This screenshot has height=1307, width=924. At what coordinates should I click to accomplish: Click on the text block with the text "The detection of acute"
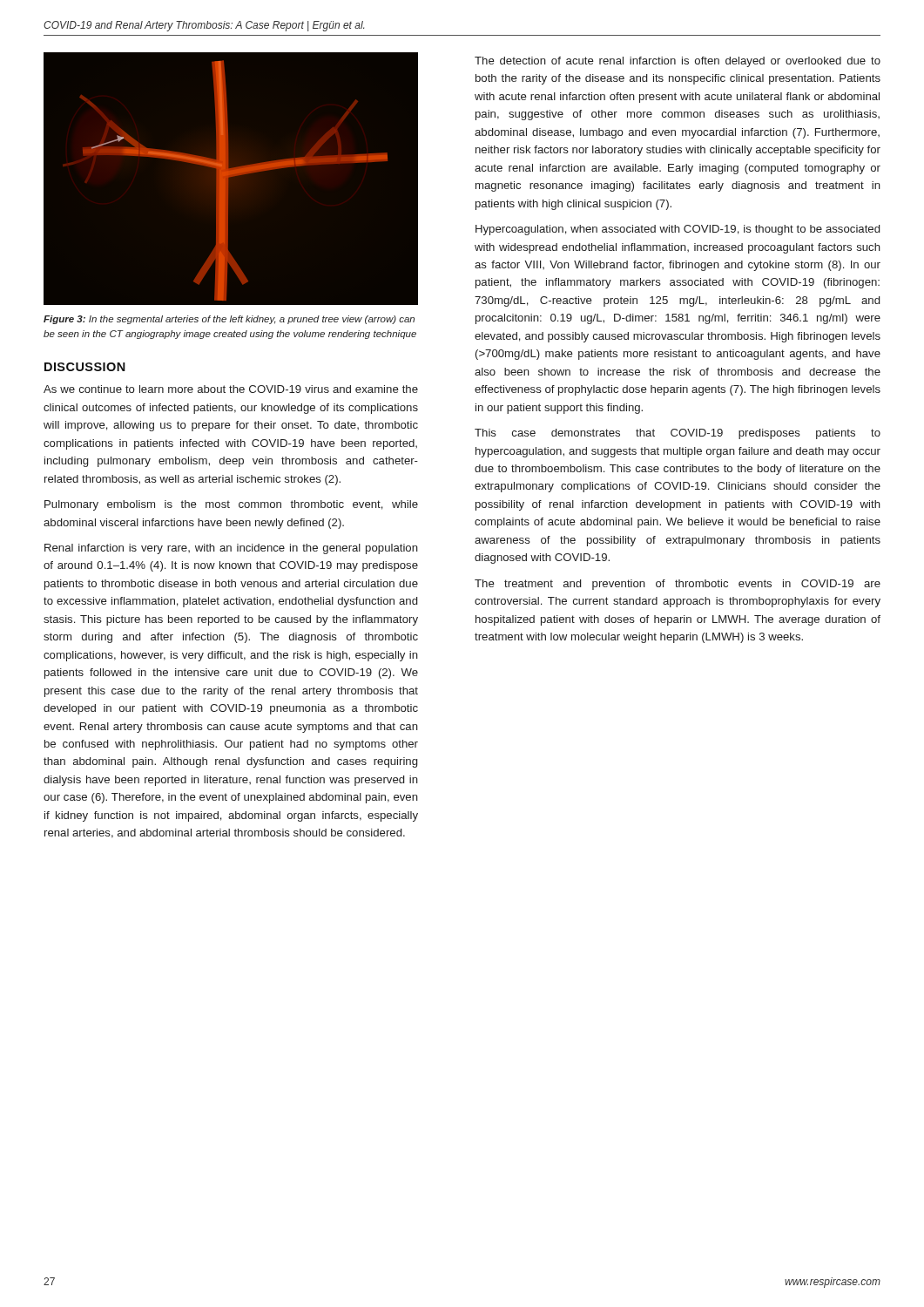click(678, 132)
